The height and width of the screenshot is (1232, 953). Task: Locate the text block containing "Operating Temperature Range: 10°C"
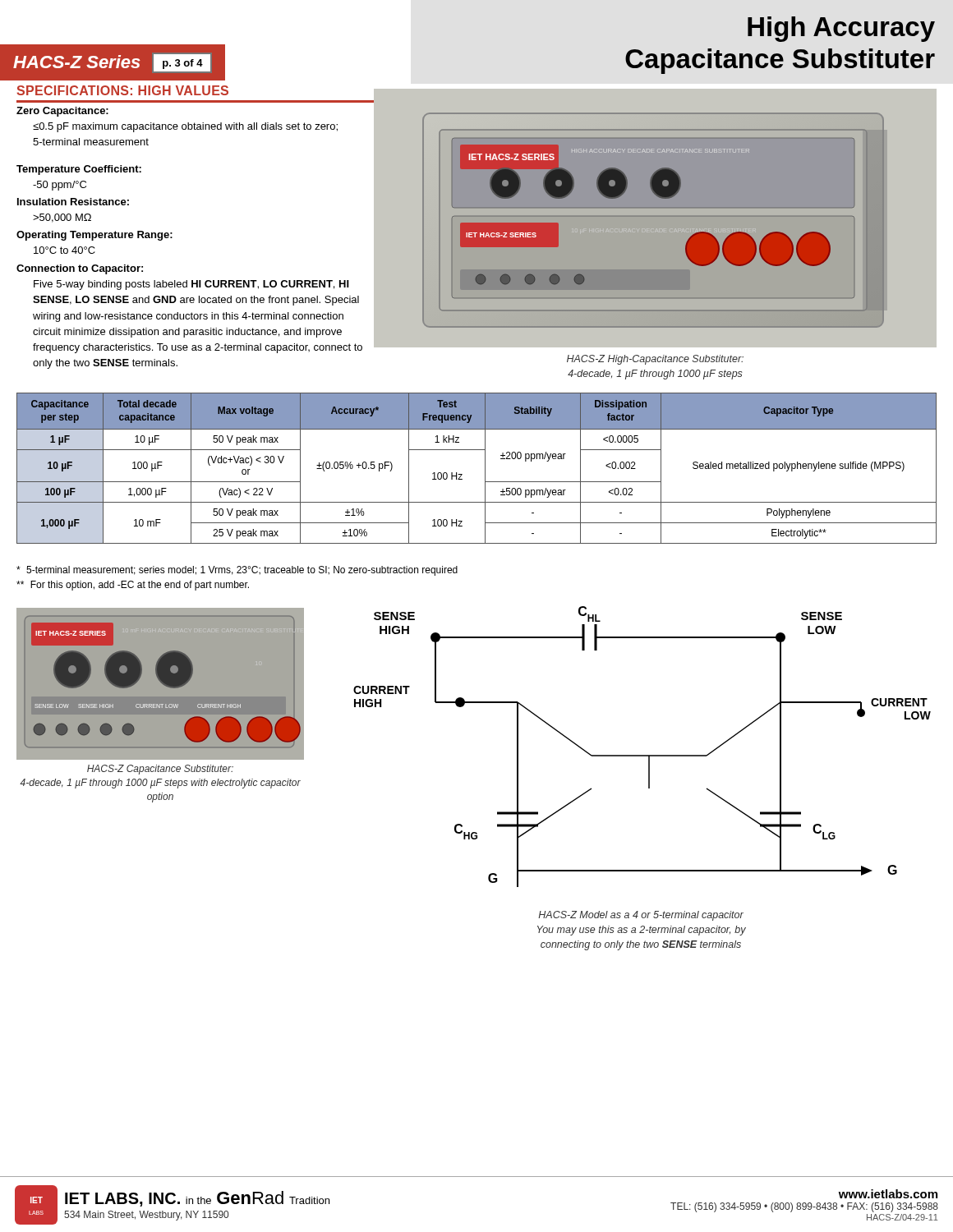pos(94,236)
